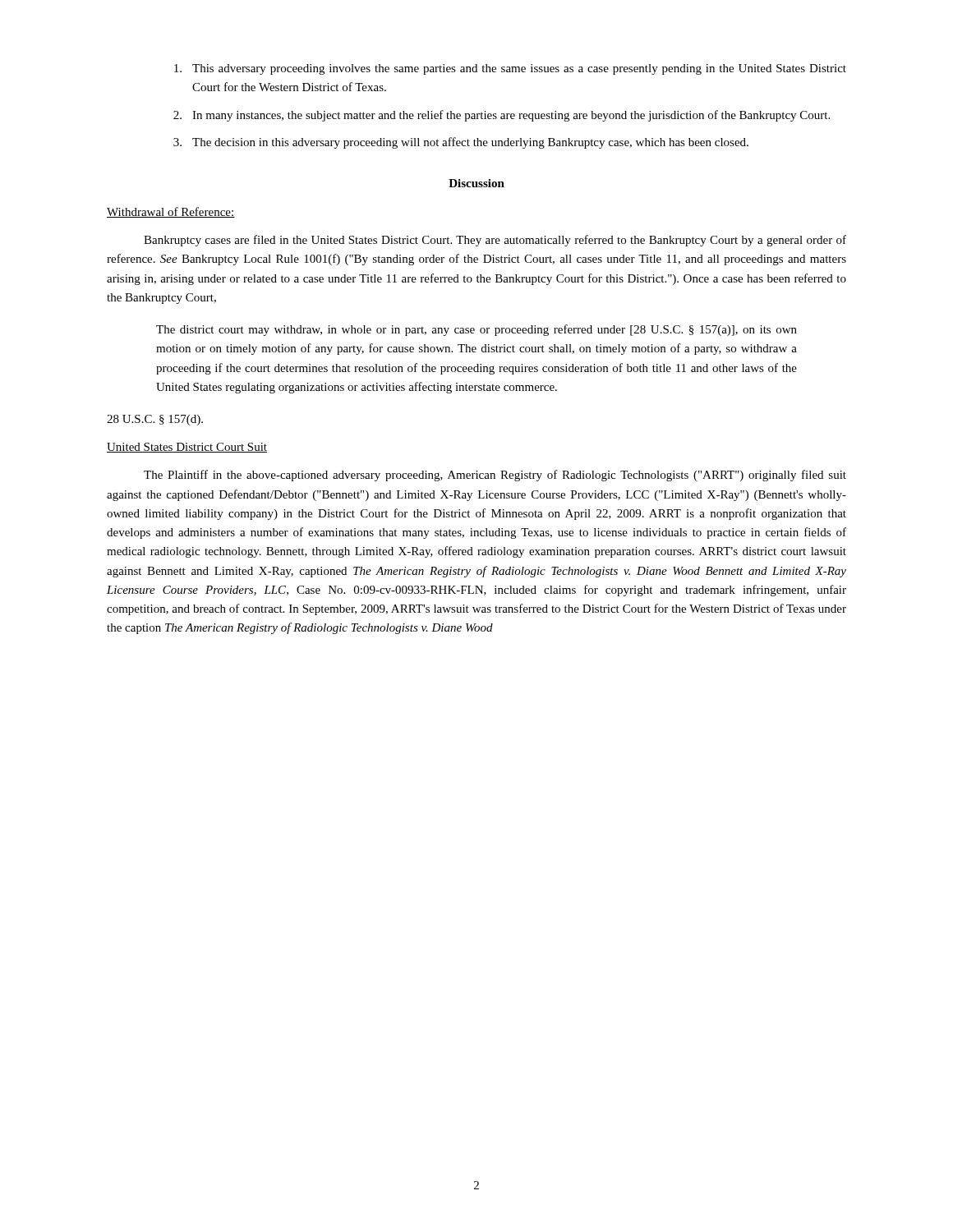Find the text containing "28 U.S.C. § 157(d)."
The width and height of the screenshot is (953, 1232).
click(155, 419)
